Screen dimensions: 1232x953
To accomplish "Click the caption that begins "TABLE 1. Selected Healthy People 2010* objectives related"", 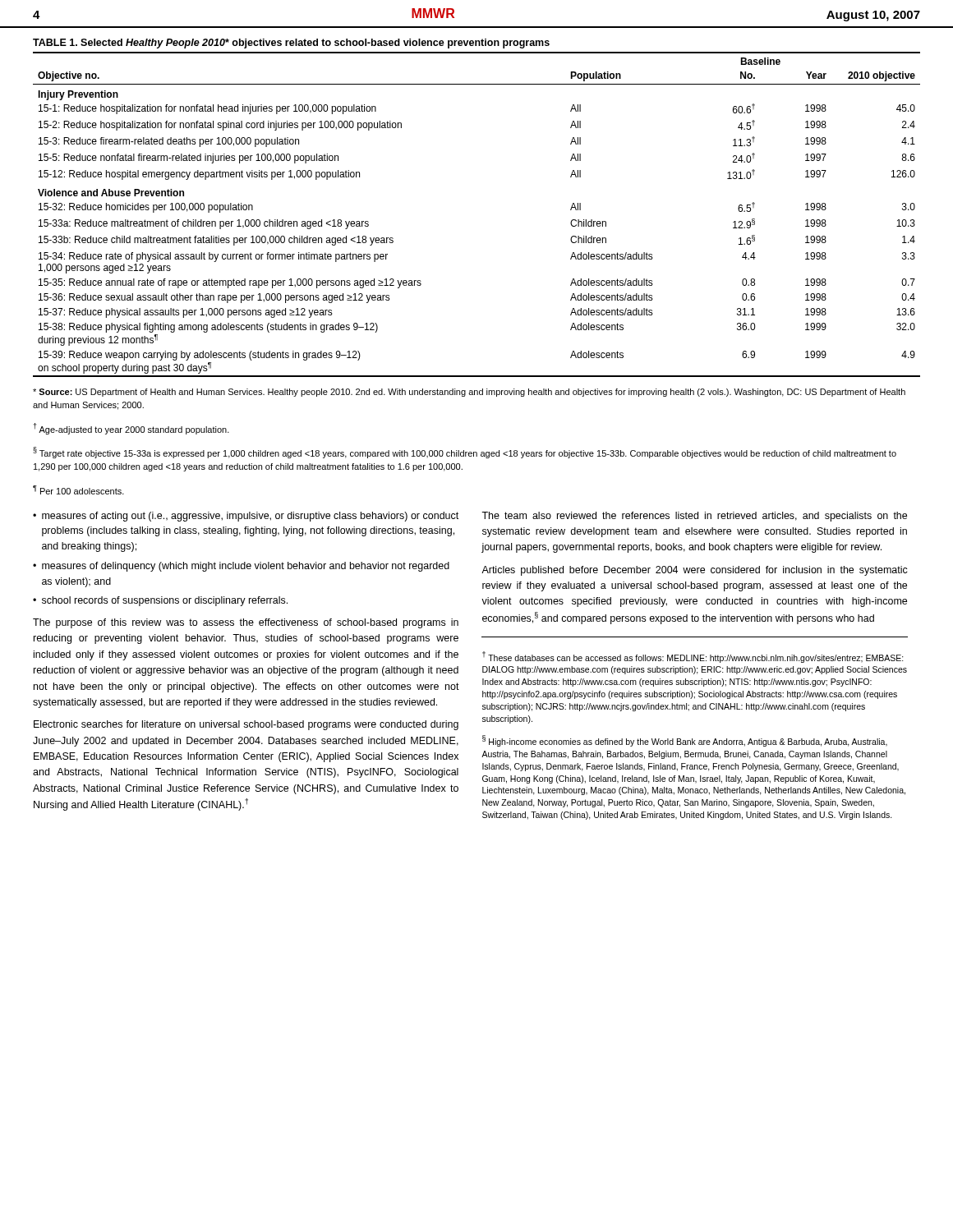I will pos(291,43).
